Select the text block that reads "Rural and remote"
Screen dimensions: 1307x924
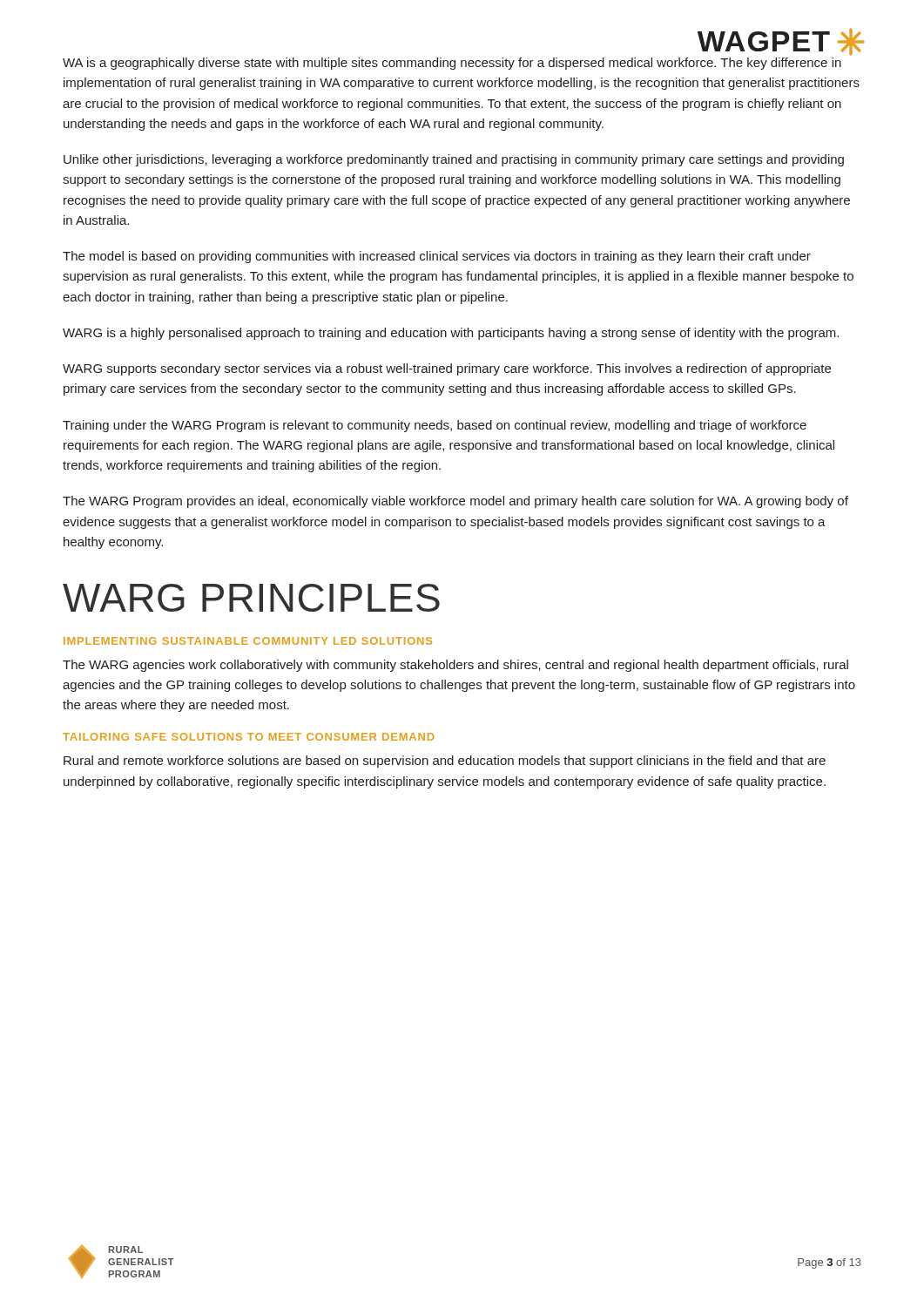point(462,771)
